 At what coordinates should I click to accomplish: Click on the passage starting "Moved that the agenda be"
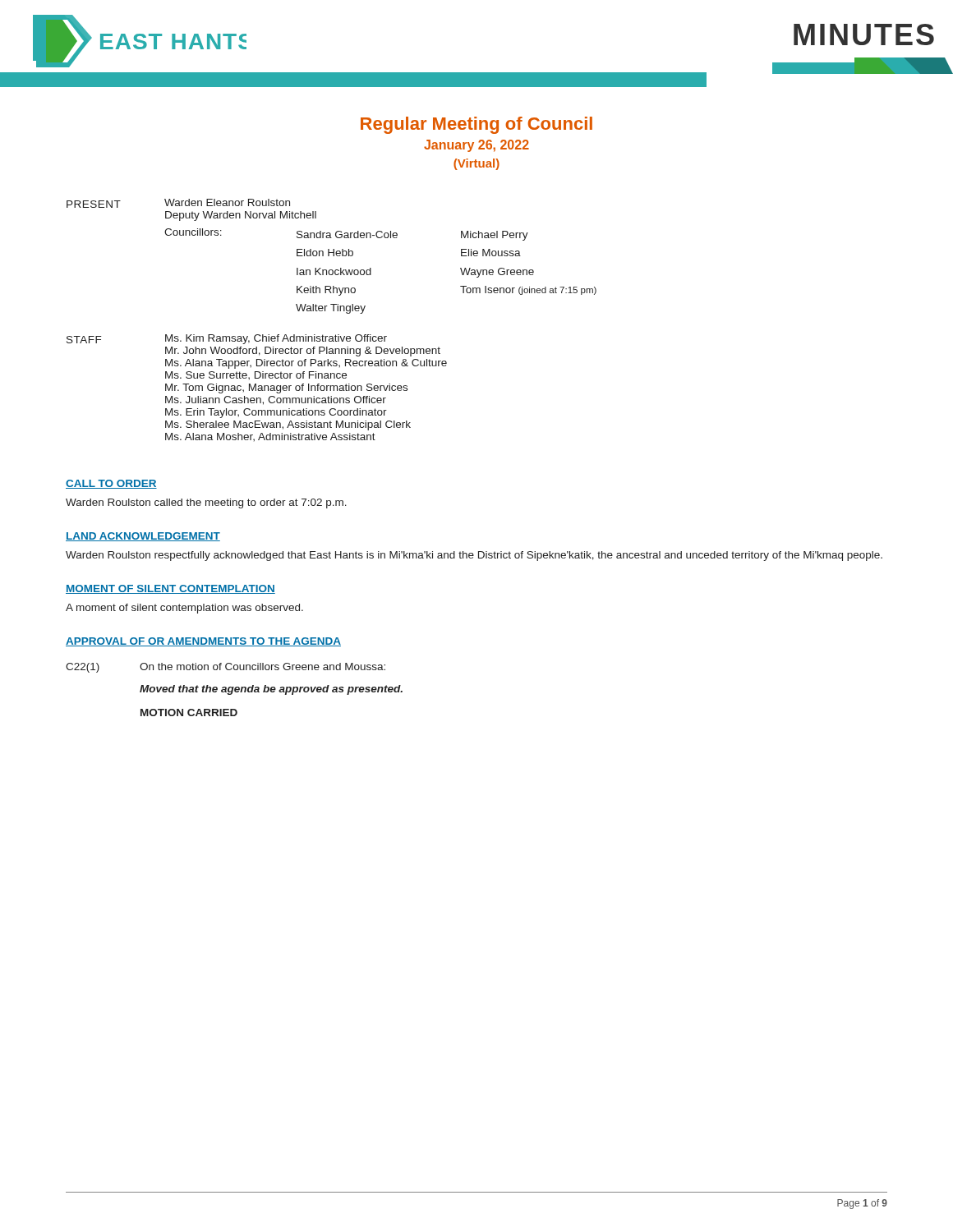tap(272, 689)
